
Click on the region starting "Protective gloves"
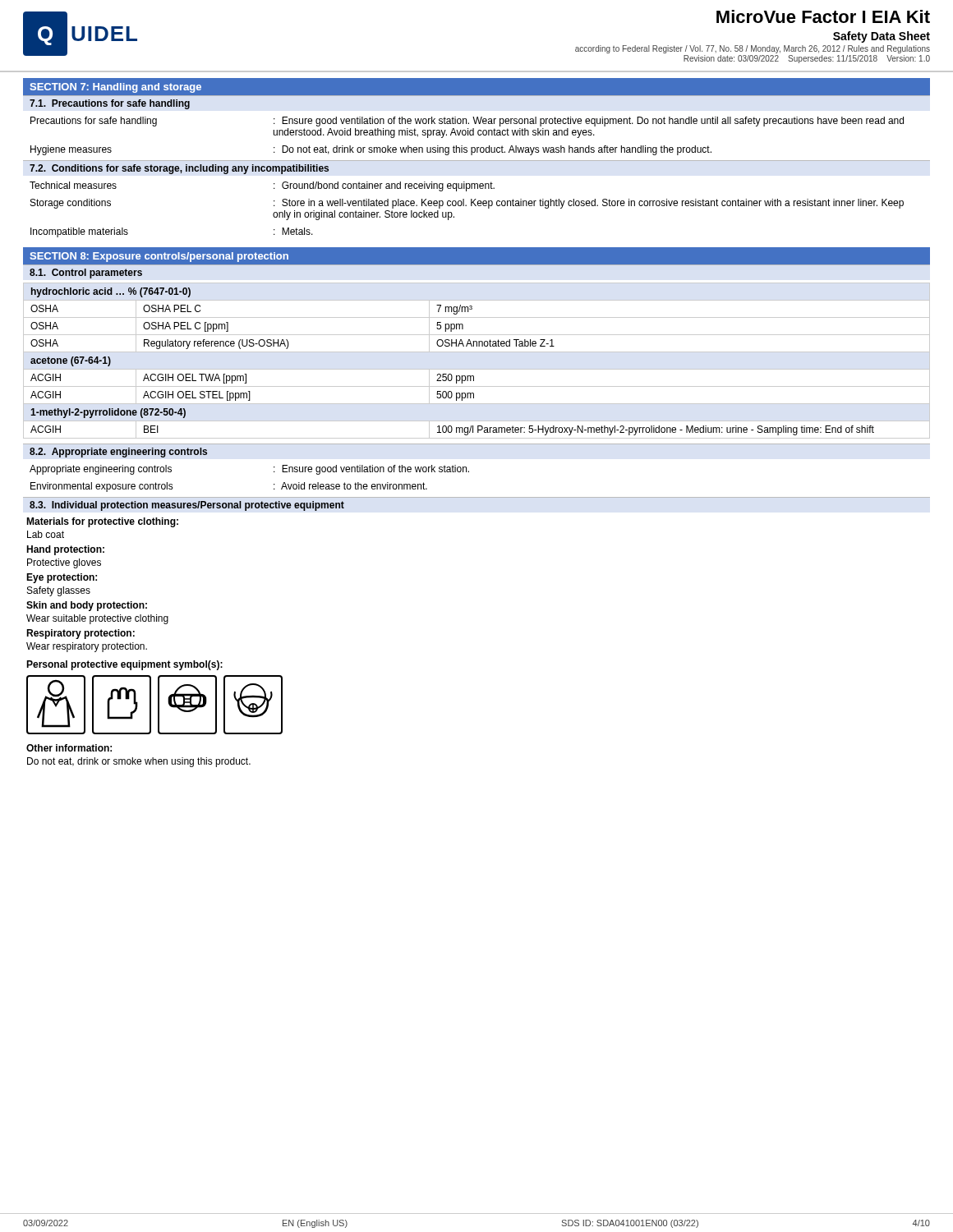tap(64, 563)
